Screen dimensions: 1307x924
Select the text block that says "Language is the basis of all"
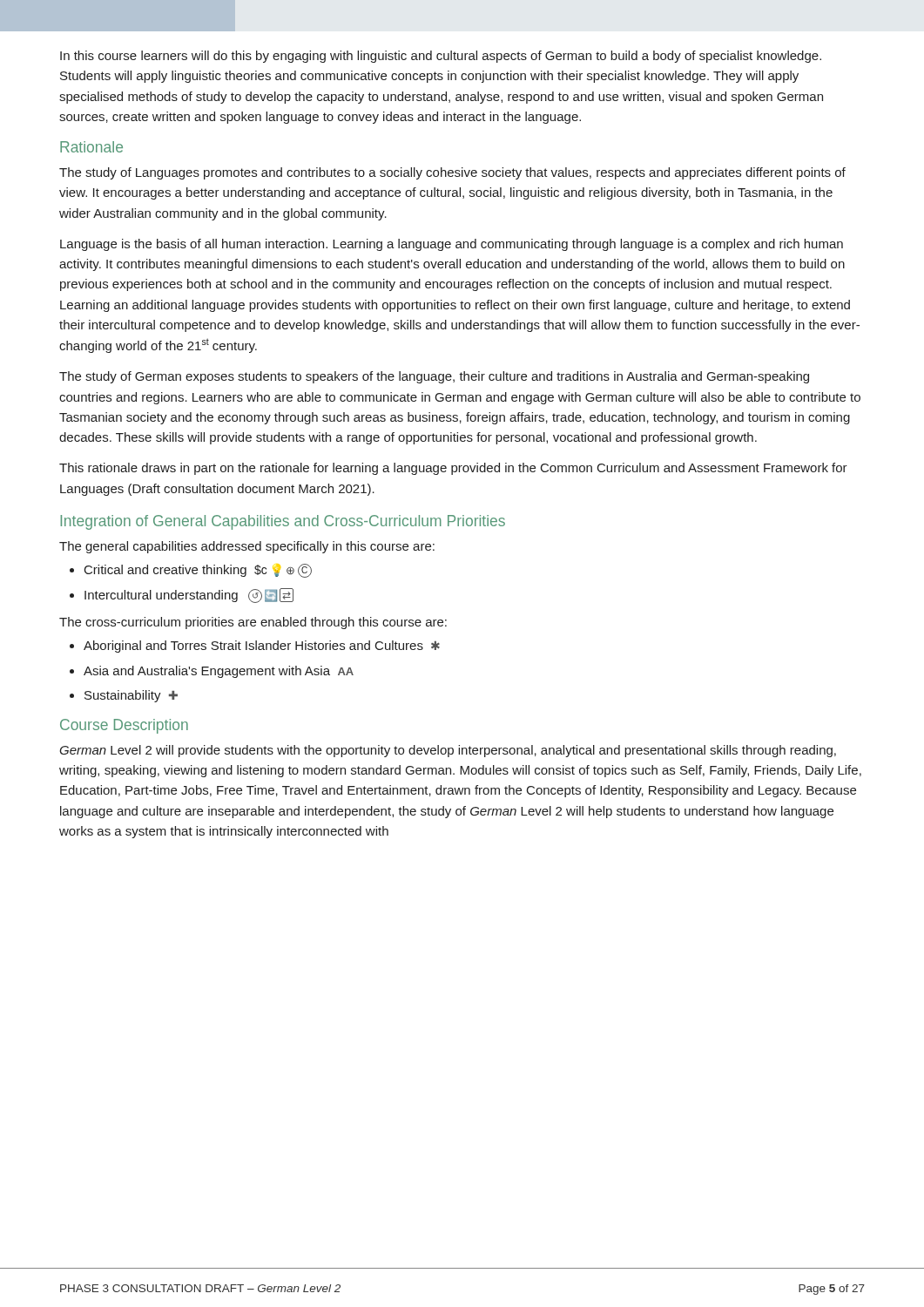click(462, 295)
